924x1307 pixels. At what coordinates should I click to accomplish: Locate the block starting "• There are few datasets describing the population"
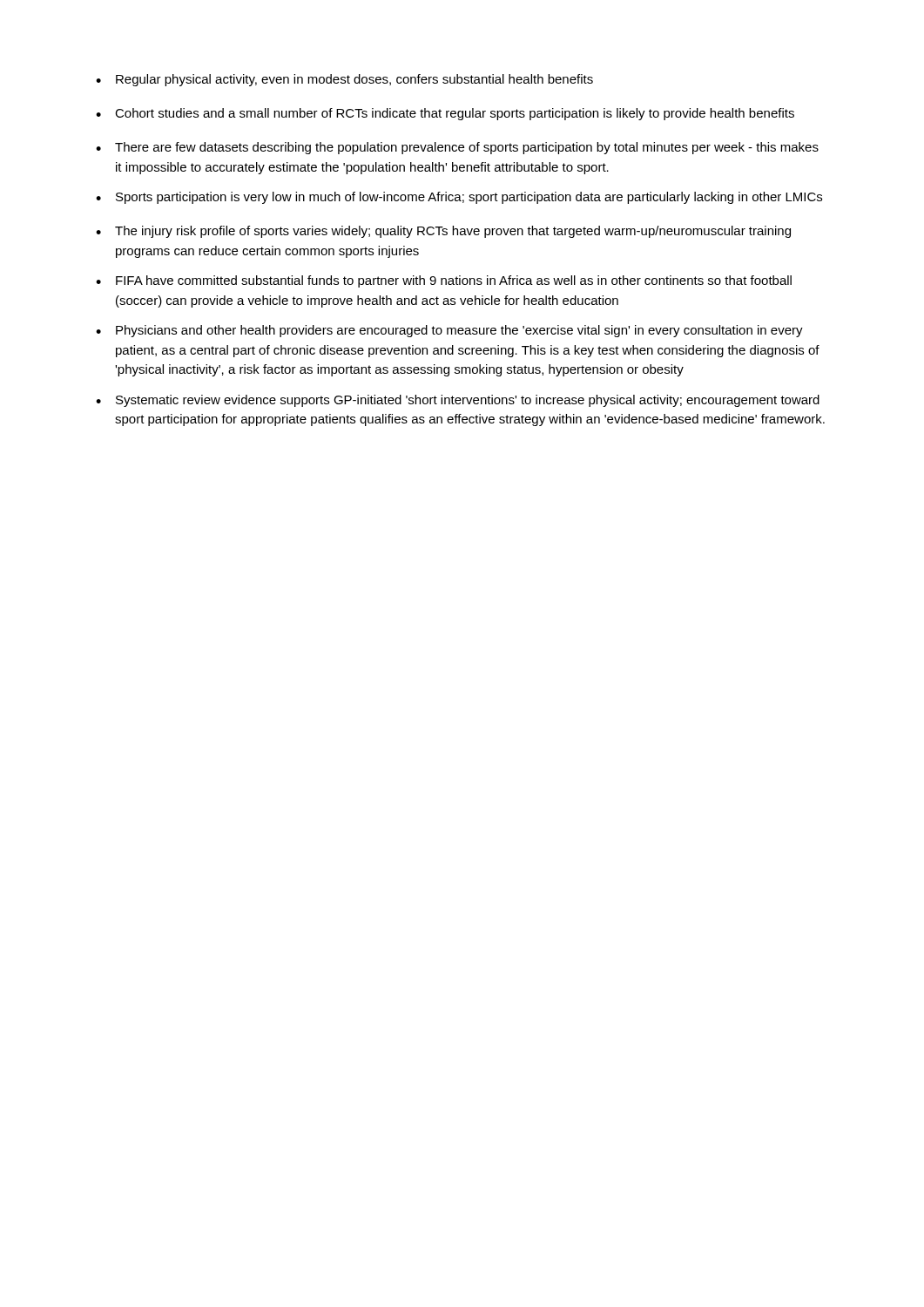coord(462,157)
